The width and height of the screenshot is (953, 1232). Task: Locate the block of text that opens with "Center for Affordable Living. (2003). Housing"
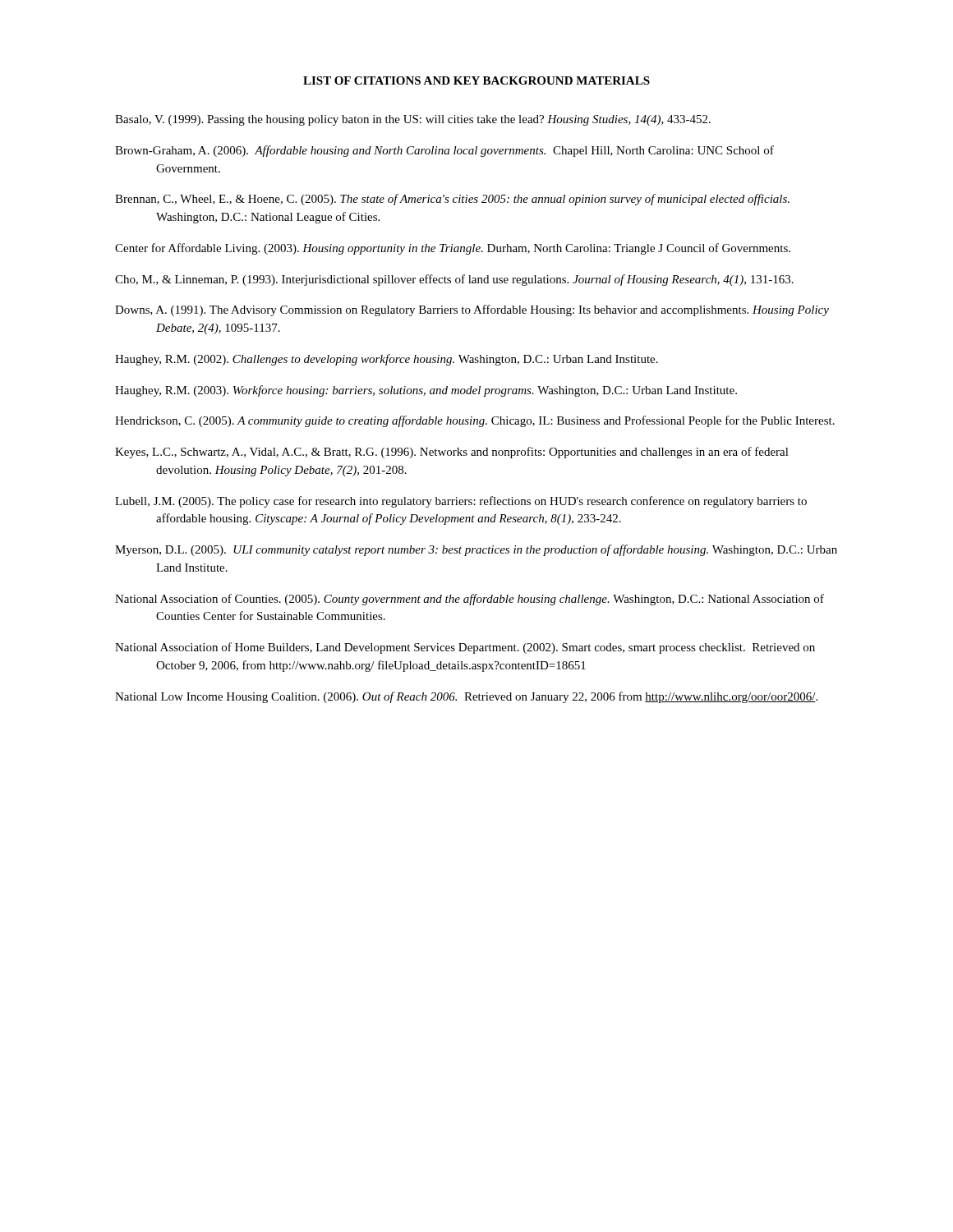[x=453, y=248]
